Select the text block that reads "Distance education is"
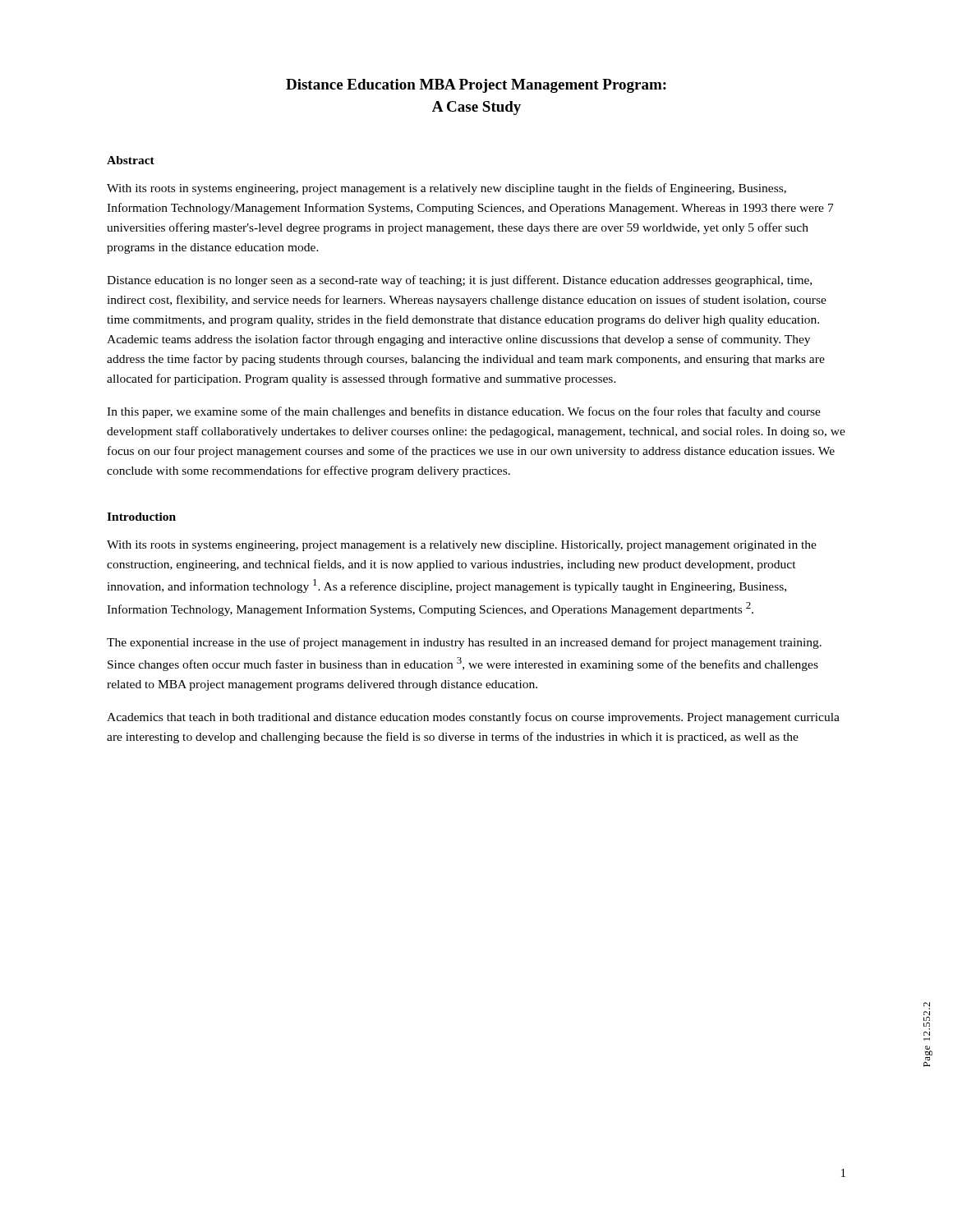 [x=467, y=329]
